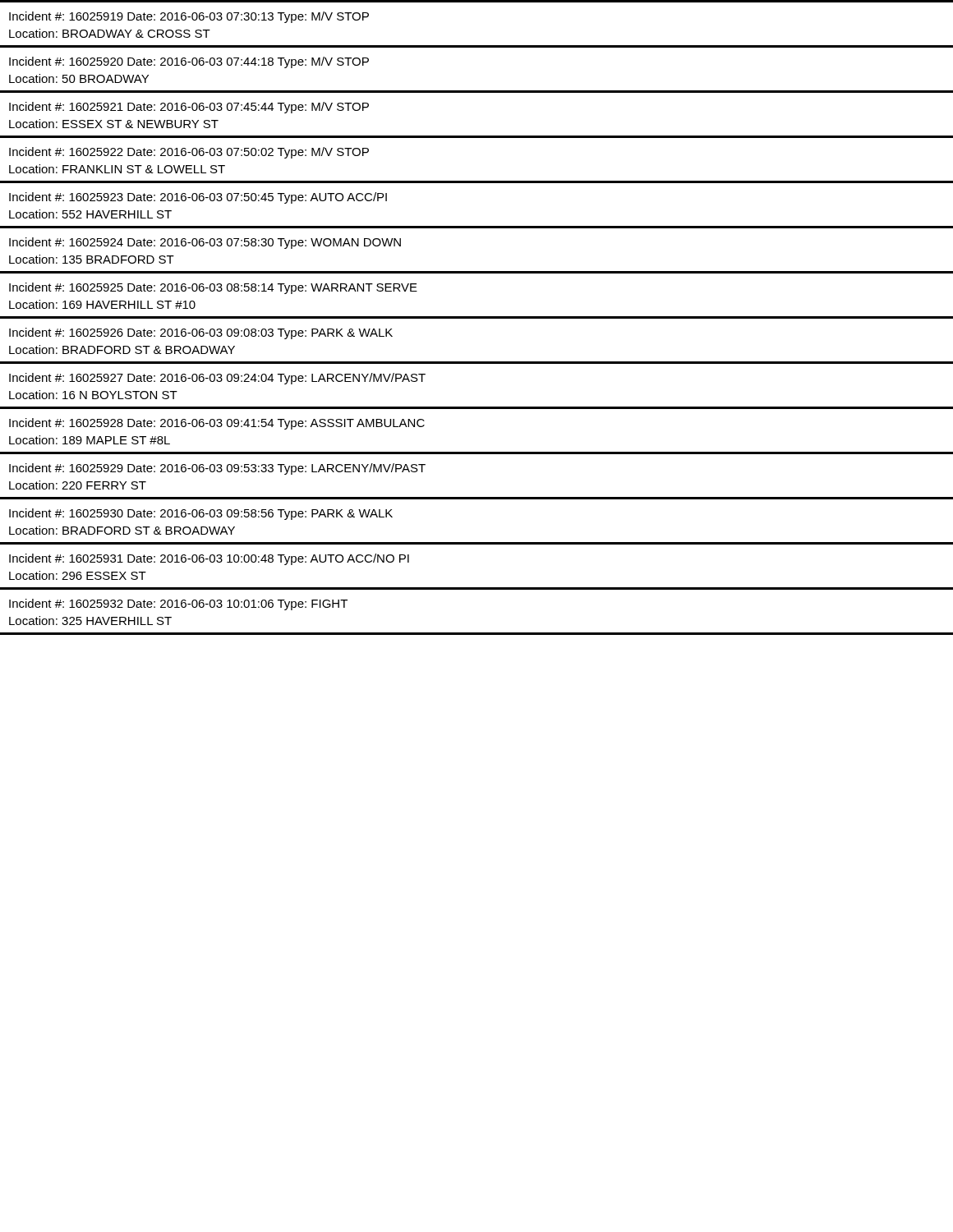
Task: Point to the text starting "Incident #: 16025919 Date: 2016-06-03 07:30:13 Type: M/V"
Action: point(189,17)
